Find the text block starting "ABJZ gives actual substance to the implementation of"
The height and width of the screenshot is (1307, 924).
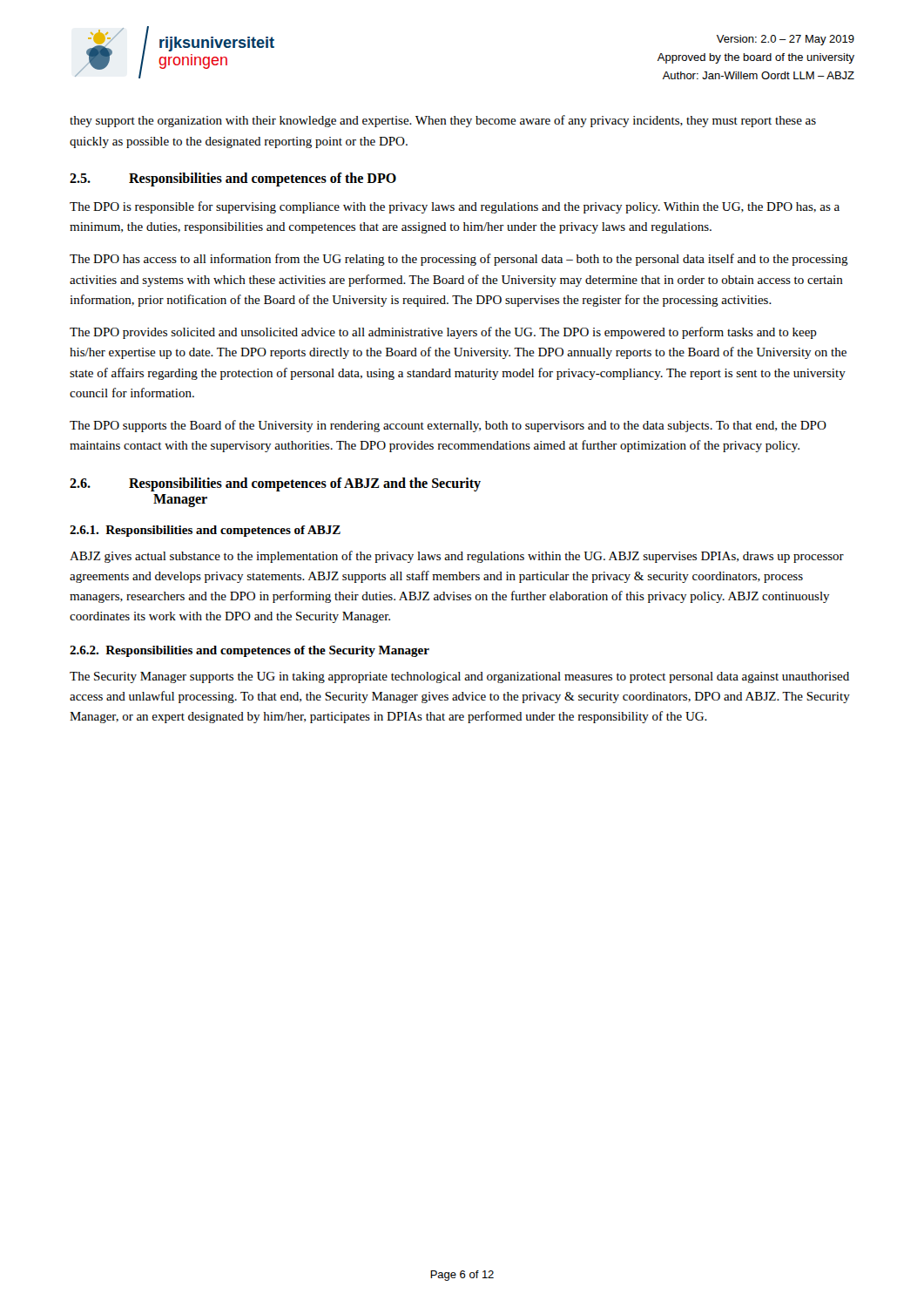[x=462, y=587]
